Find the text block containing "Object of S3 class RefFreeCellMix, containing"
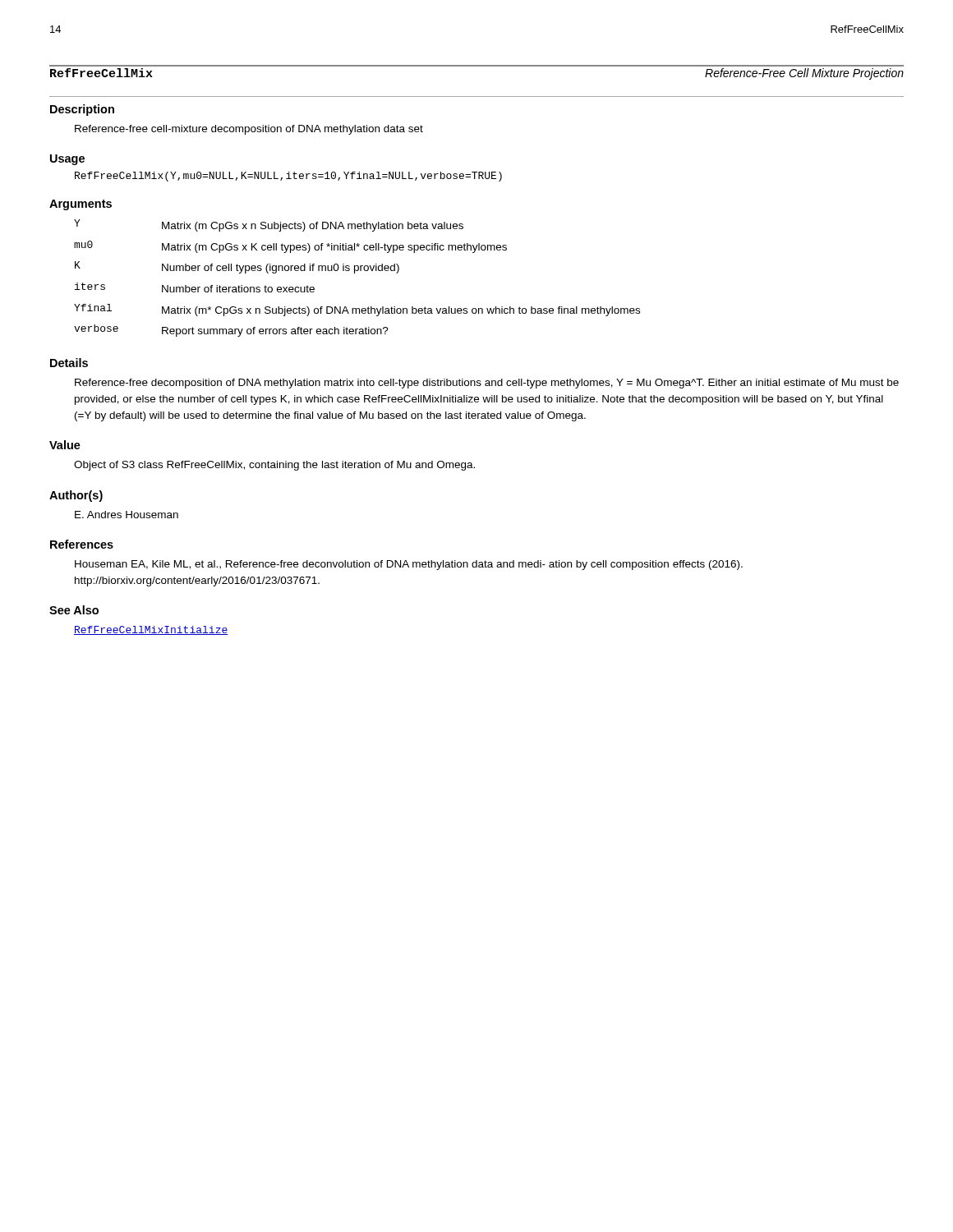 pos(275,465)
